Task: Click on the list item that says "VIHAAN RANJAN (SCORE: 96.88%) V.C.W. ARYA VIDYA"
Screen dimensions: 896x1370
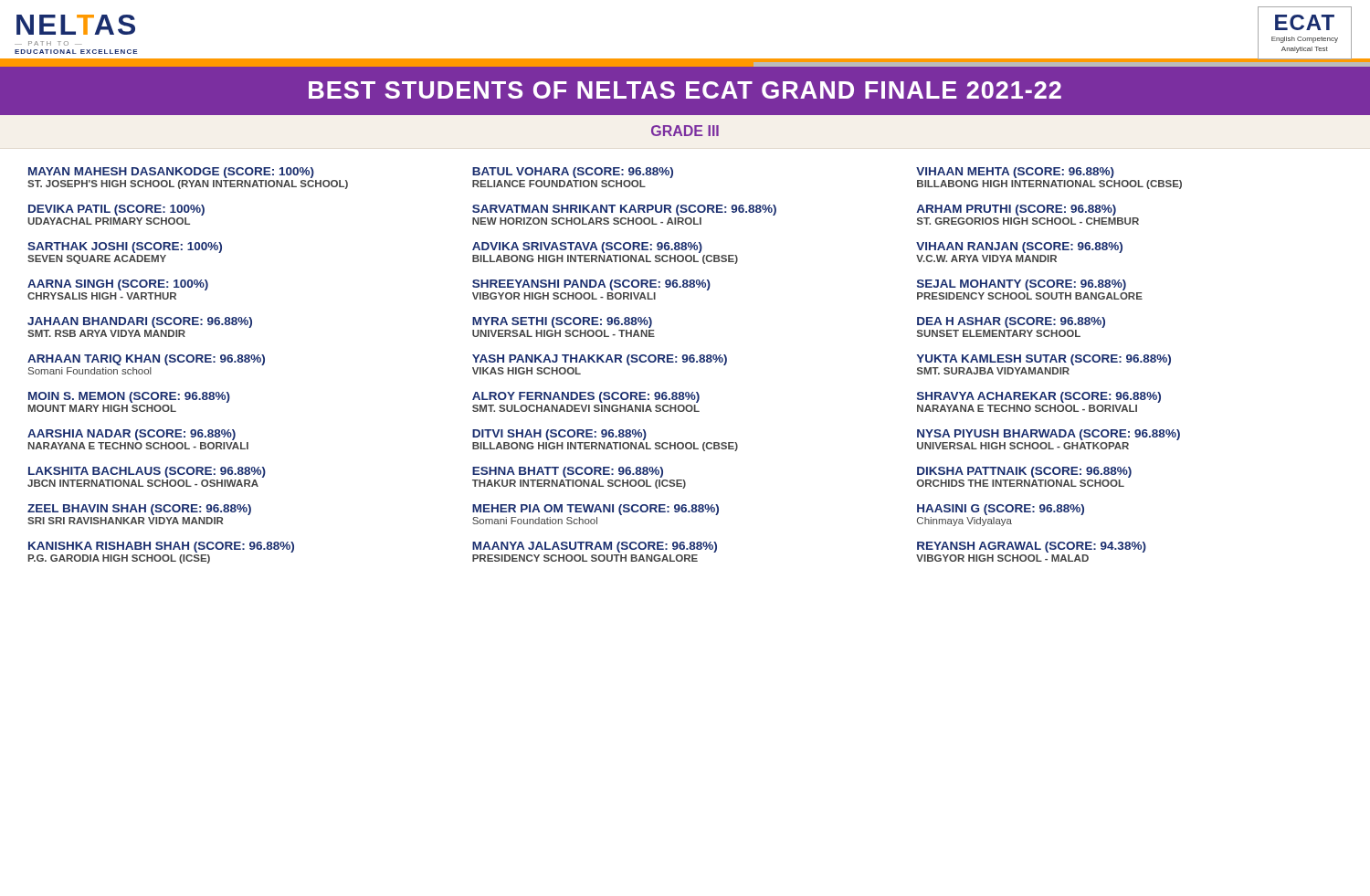Action: pos(1129,252)
